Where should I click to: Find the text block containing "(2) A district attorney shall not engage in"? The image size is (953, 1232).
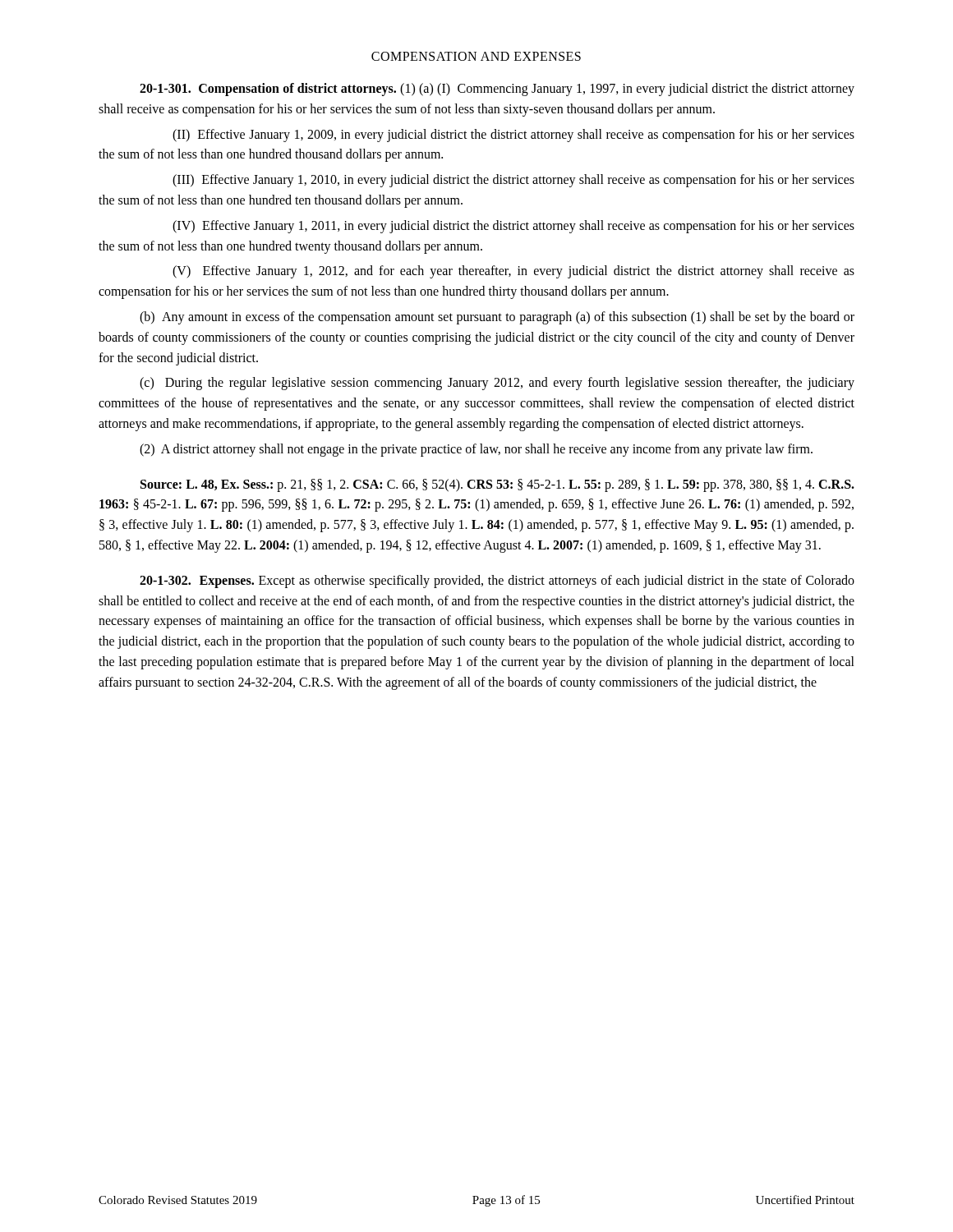coord(476,449)
